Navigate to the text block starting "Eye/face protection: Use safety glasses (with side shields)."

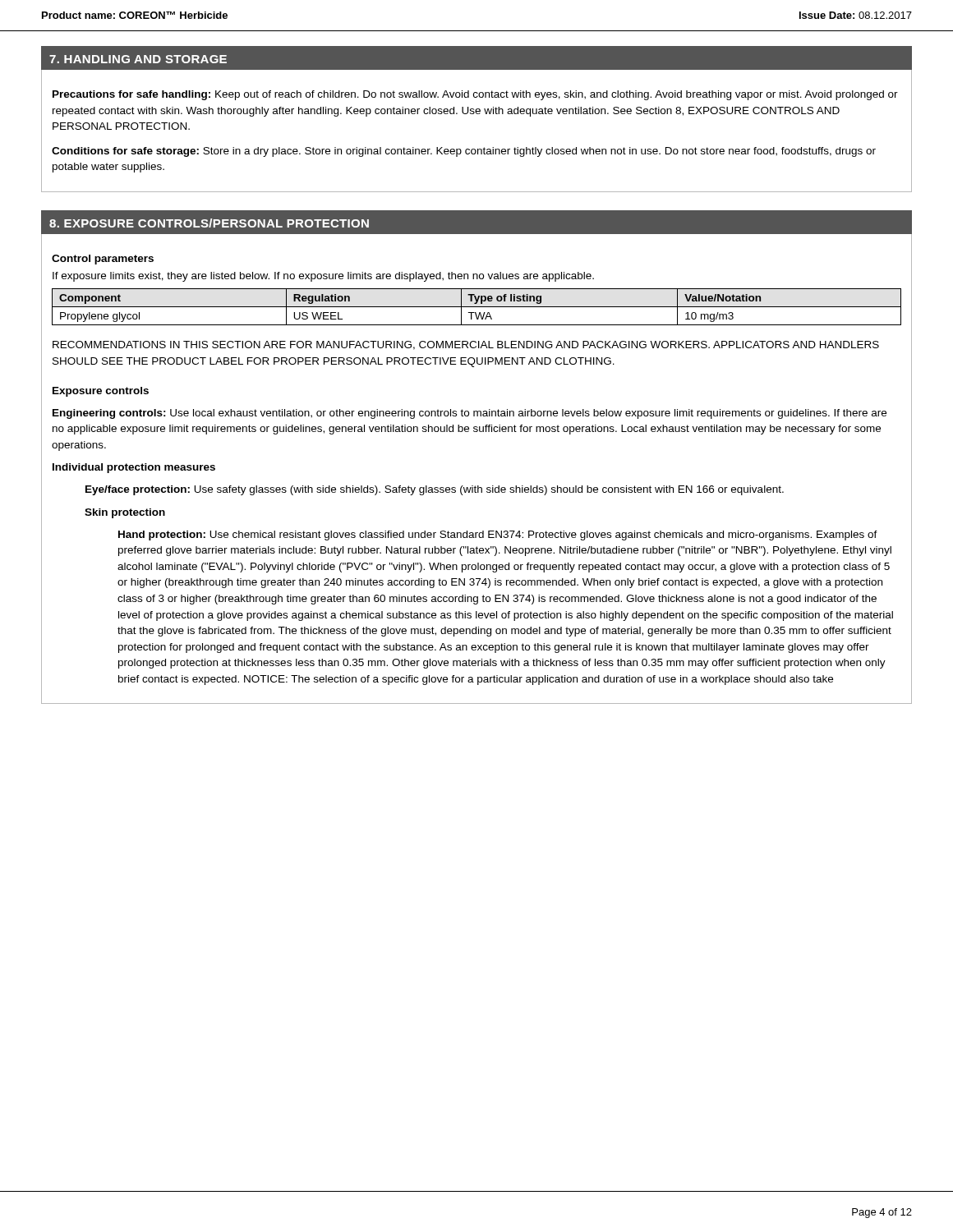(x=493, y=489)
